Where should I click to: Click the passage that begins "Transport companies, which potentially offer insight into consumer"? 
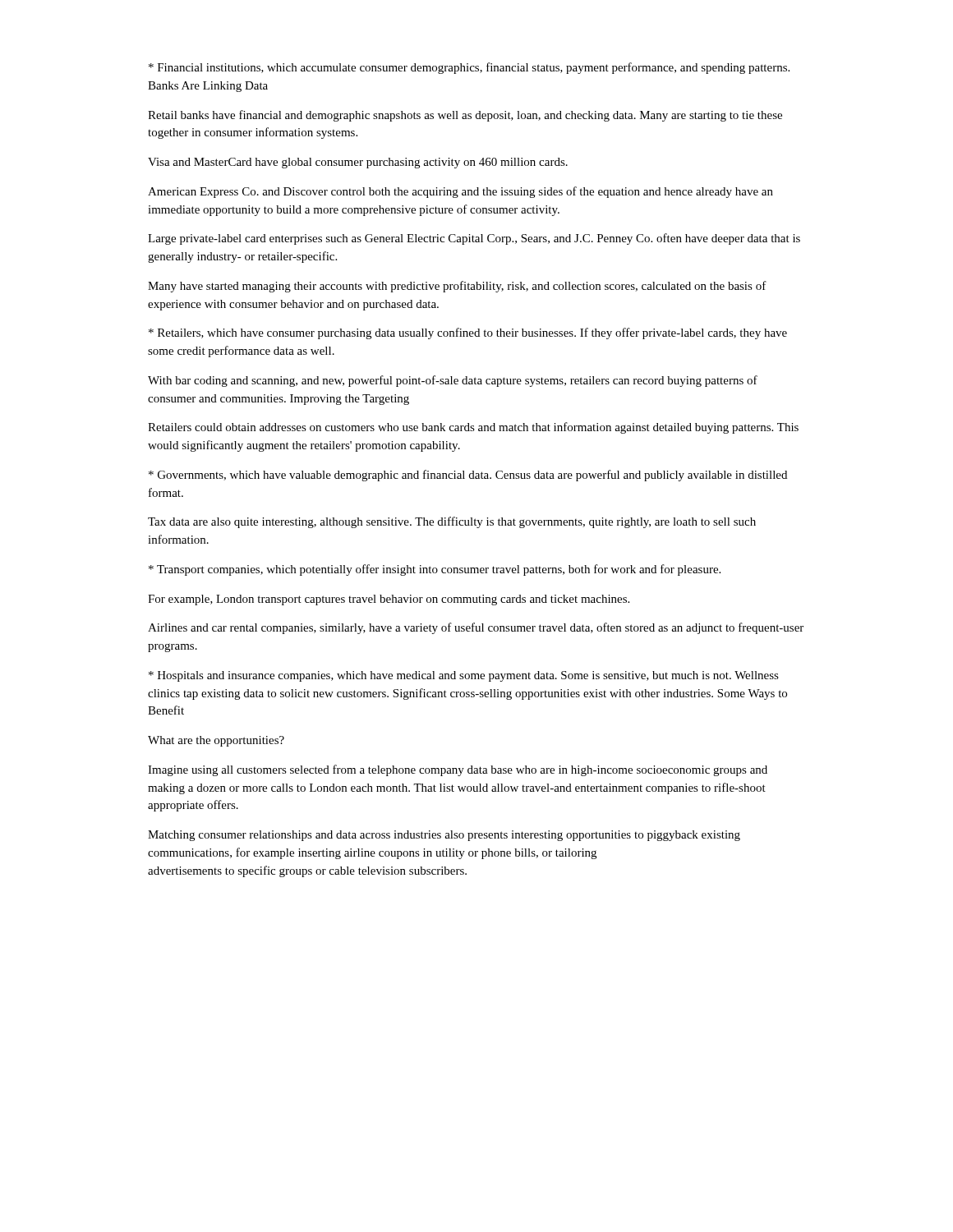tap(435, 569)
